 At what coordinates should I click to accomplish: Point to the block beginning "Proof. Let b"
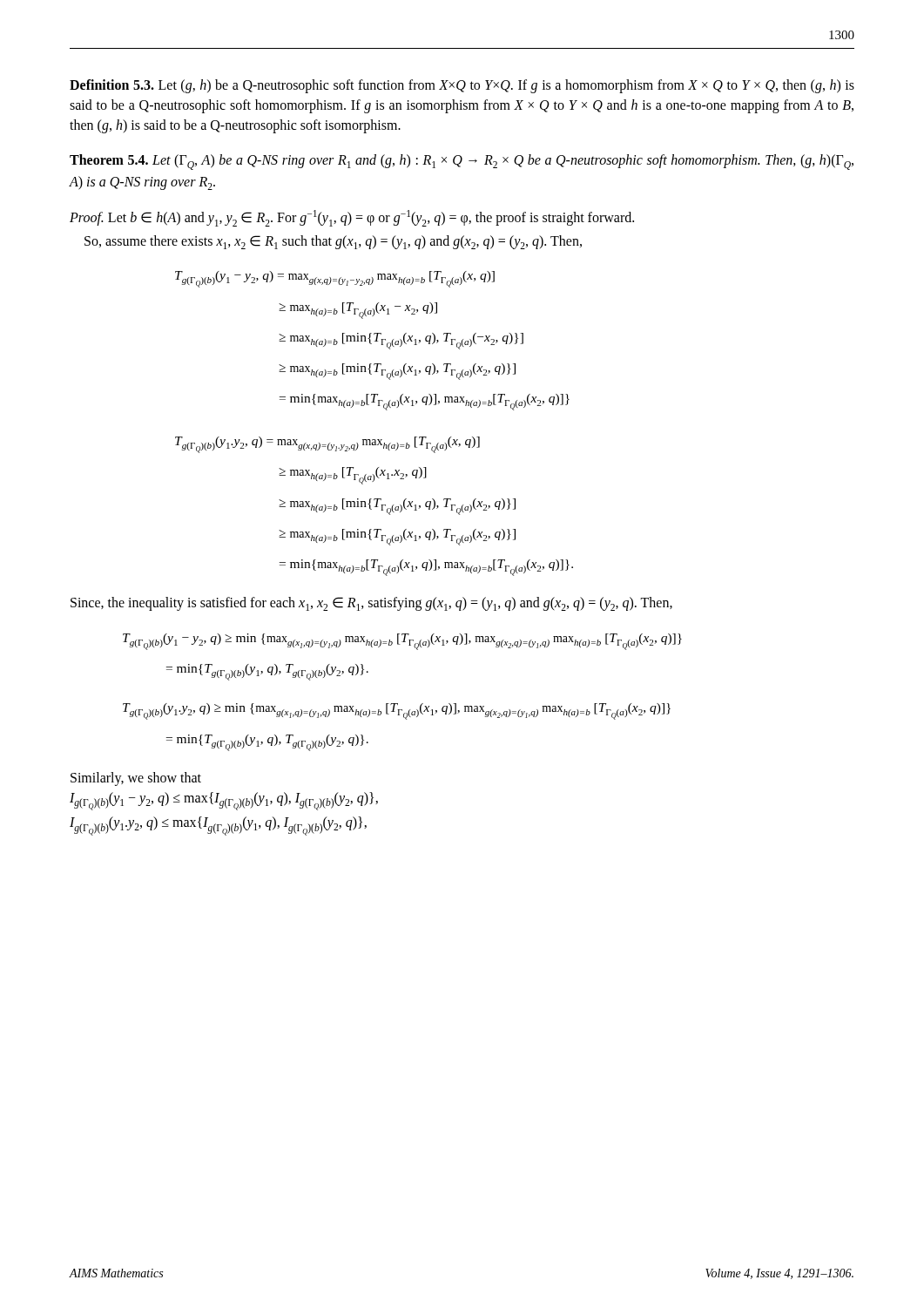pyautogui.click(x=352, y=230)
